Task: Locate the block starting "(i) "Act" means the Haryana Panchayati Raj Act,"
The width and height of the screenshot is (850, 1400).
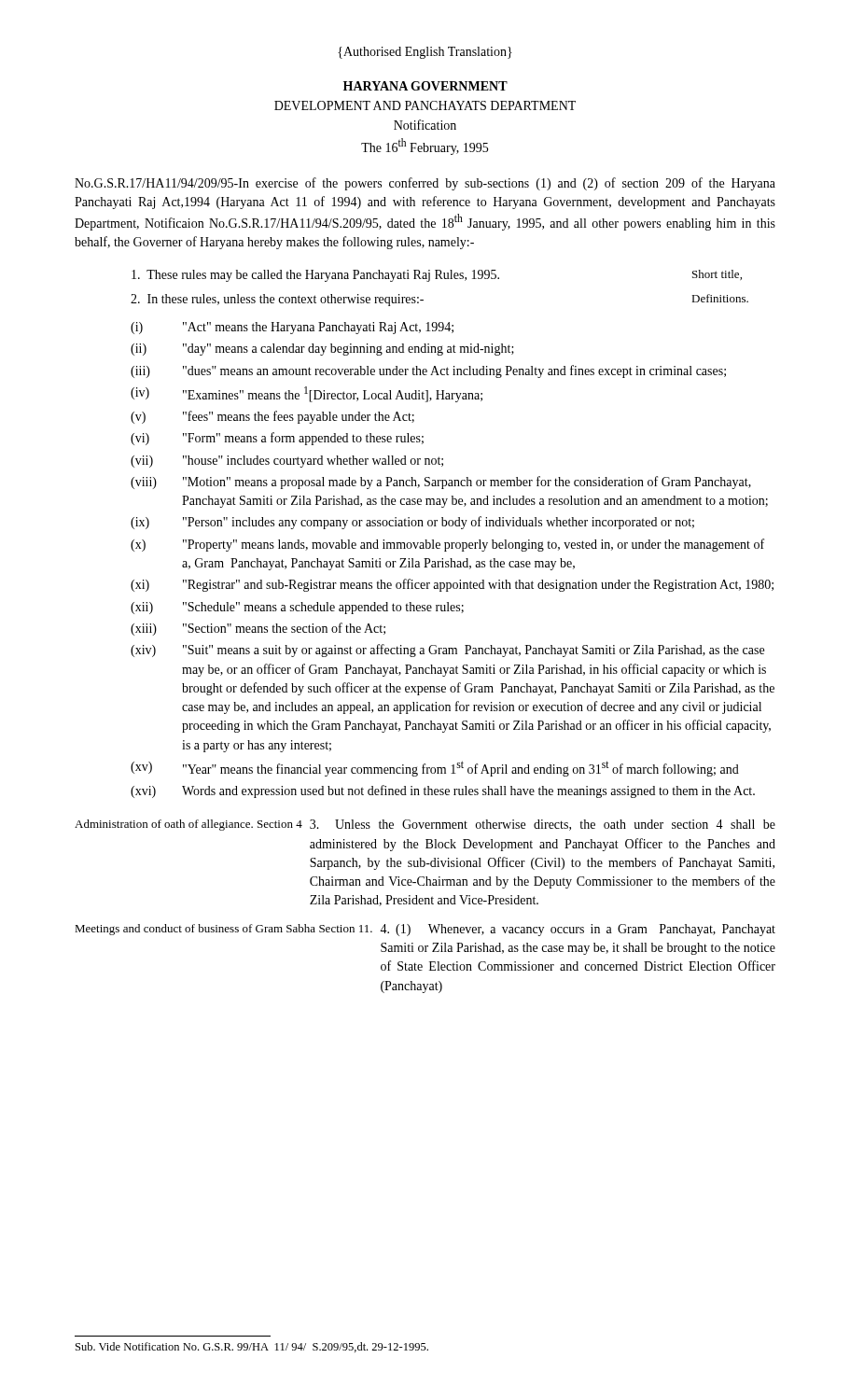Action: pyautogui.click(x=293, y=328)
